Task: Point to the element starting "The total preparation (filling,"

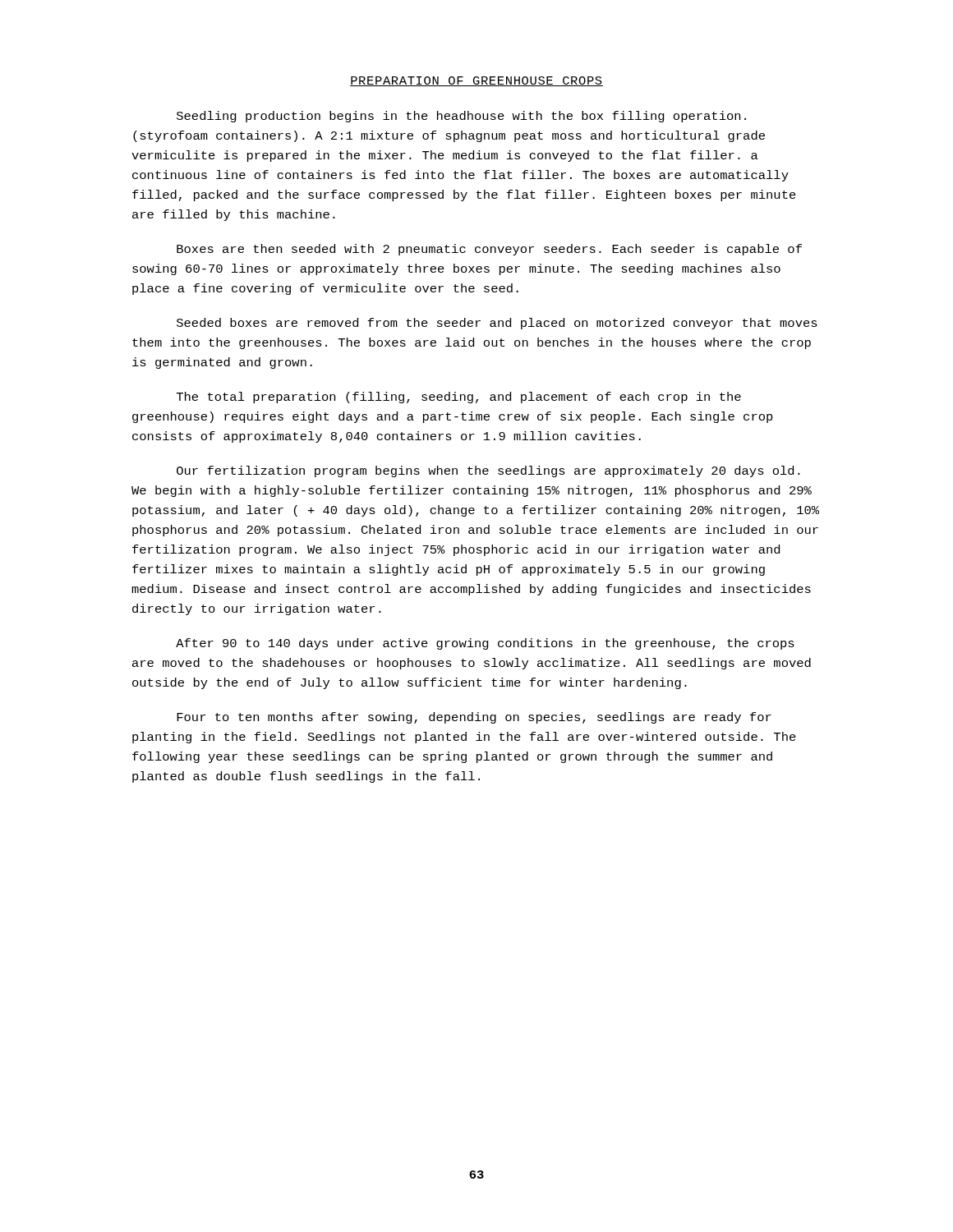Action: pos(452,417)
